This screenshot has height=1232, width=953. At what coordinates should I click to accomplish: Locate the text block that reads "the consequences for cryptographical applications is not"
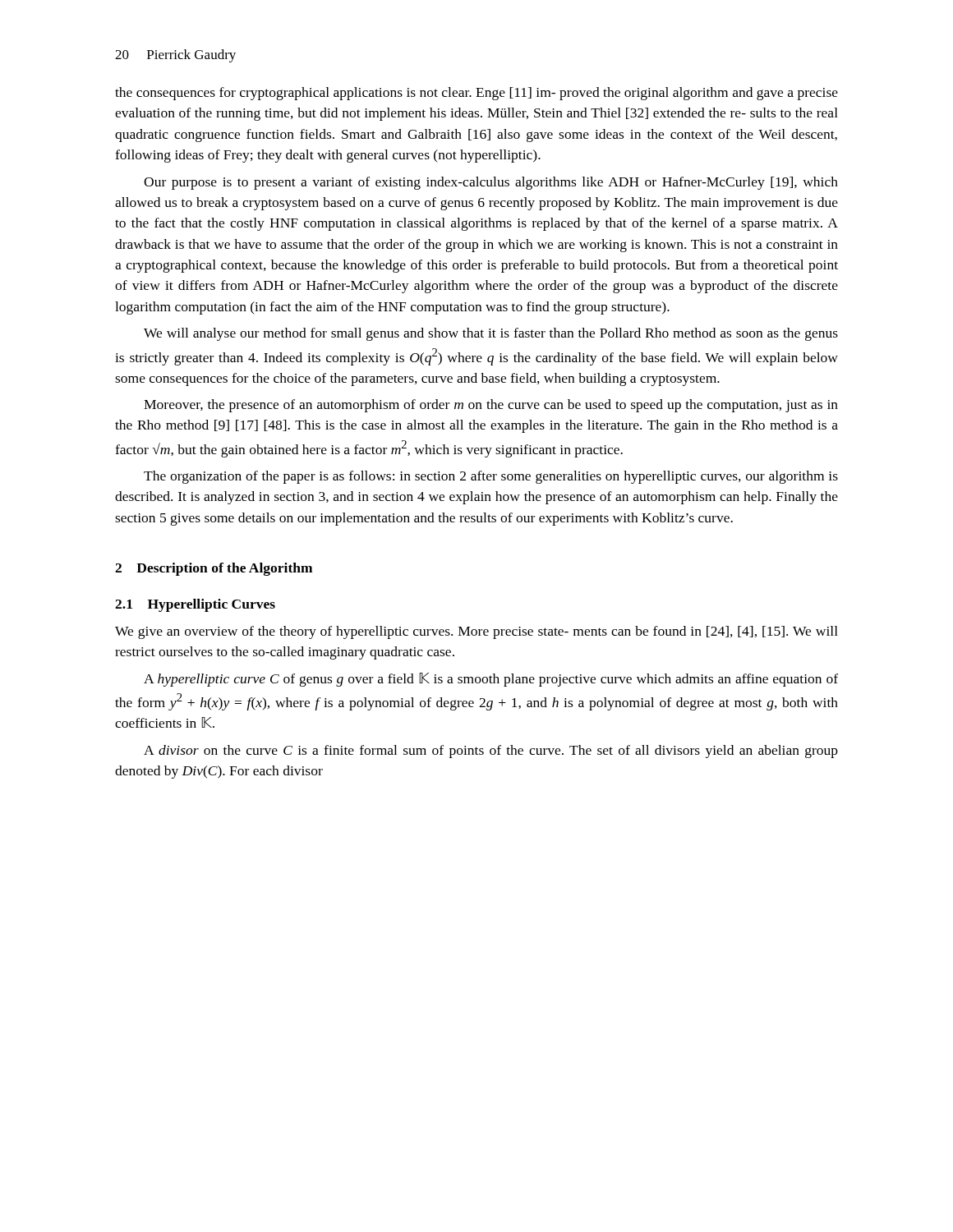click(x=476, y=124)
